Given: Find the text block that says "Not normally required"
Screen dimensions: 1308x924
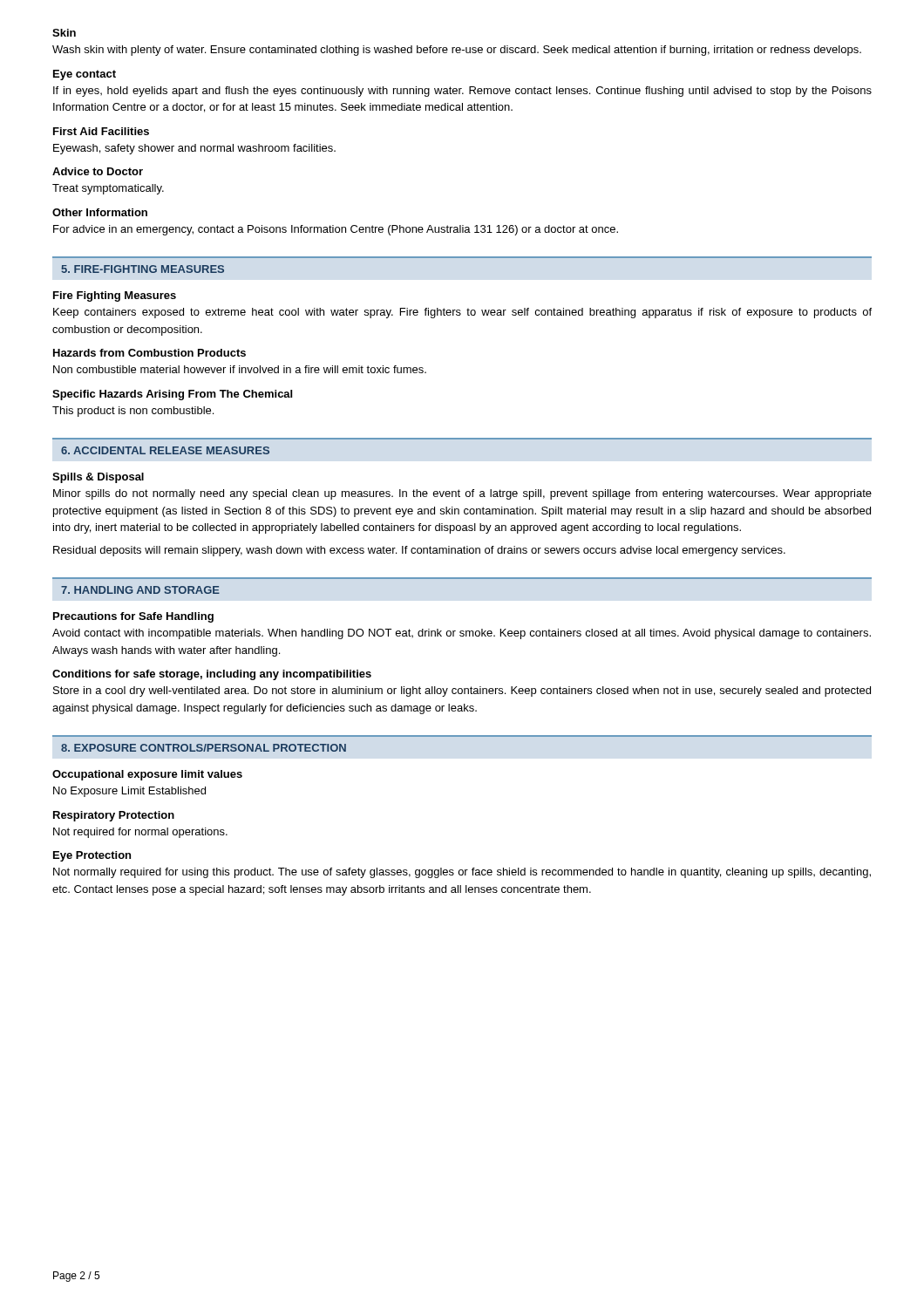Looking at the screenshot, I should coord(462,880).
